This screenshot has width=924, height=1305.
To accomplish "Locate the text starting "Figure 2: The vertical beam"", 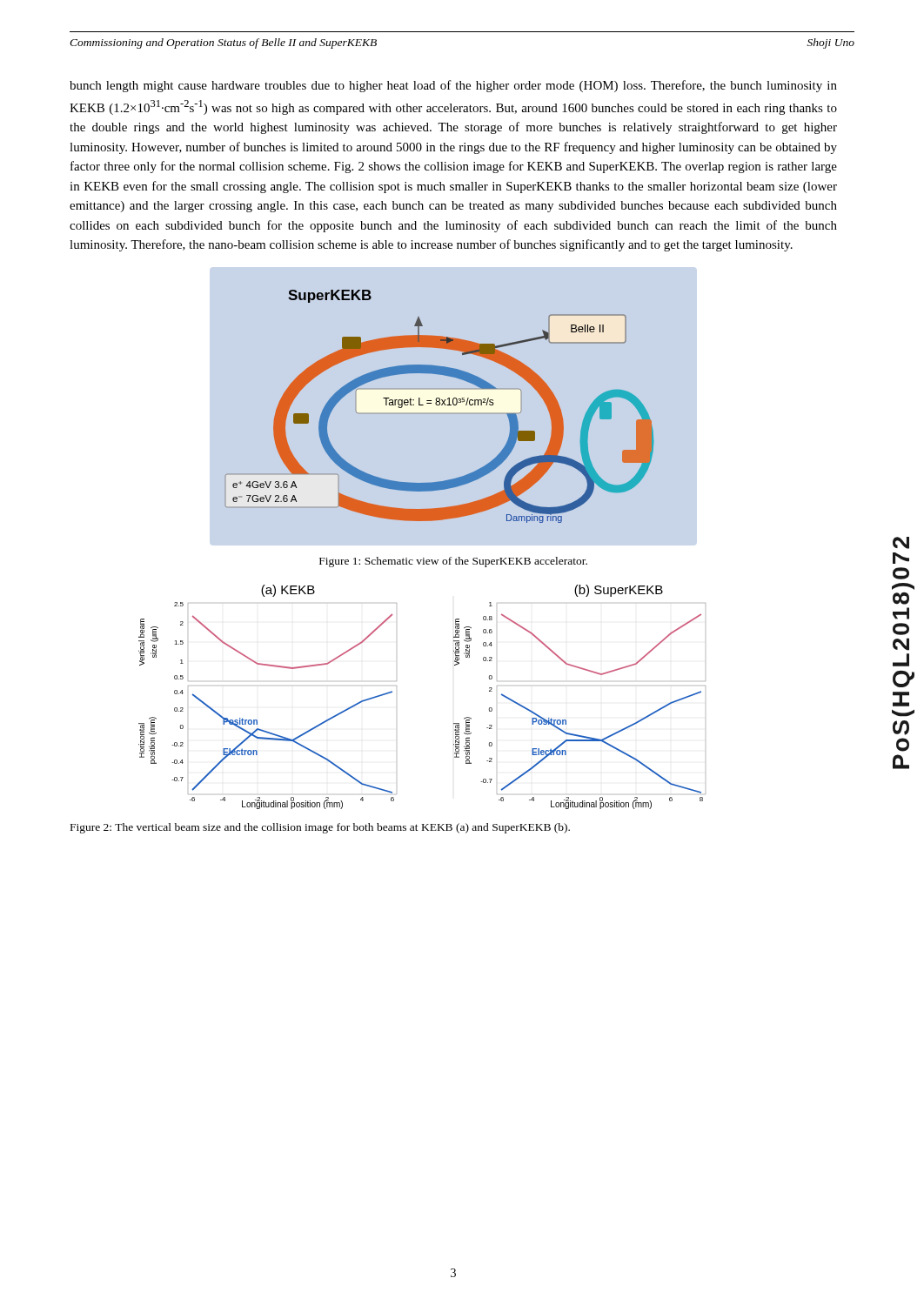I will point(453,827).
